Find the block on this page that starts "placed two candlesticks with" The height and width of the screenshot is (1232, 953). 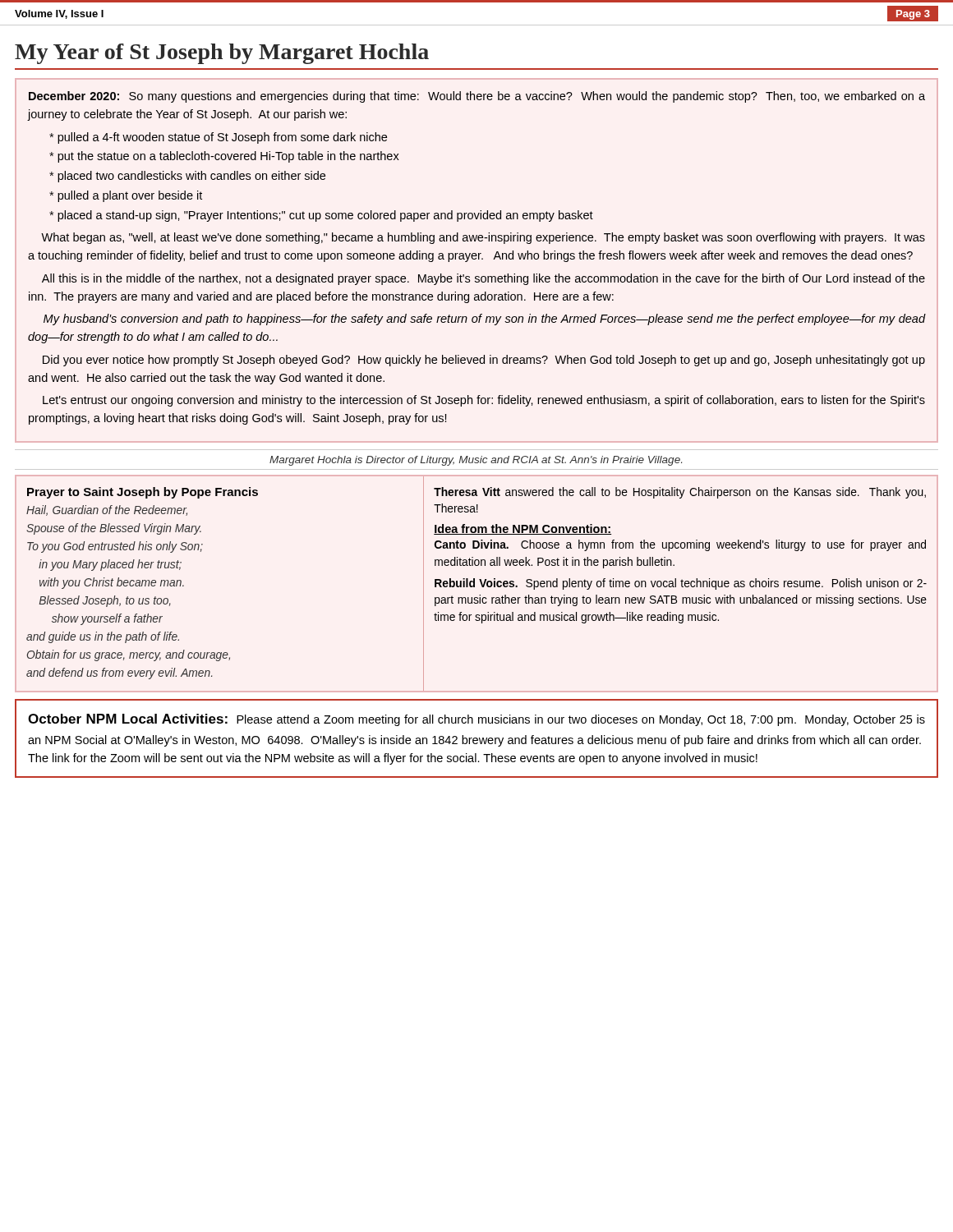point(186,176)
